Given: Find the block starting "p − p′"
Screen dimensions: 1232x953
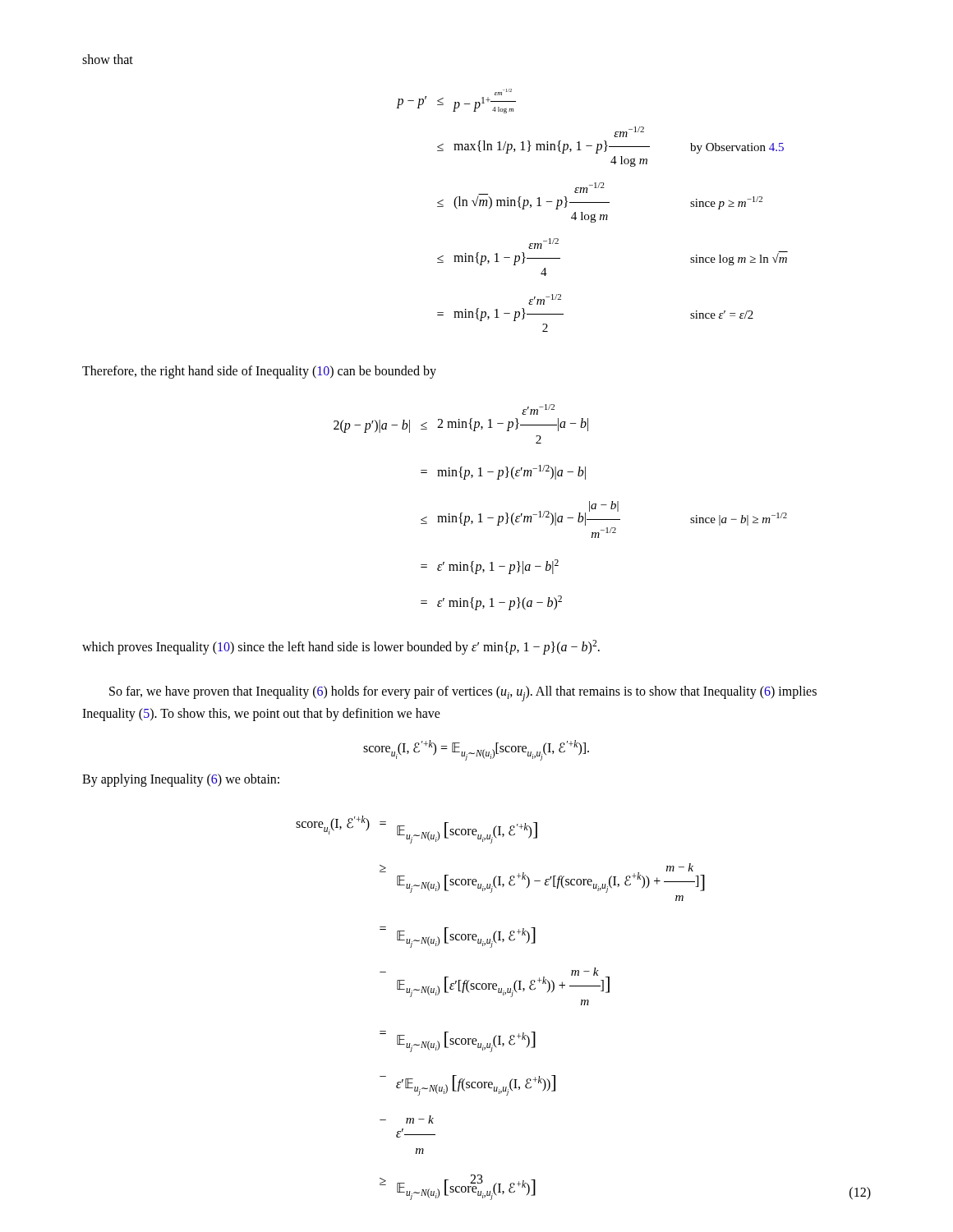Looking at the screenshot, I should coord(509,213).
